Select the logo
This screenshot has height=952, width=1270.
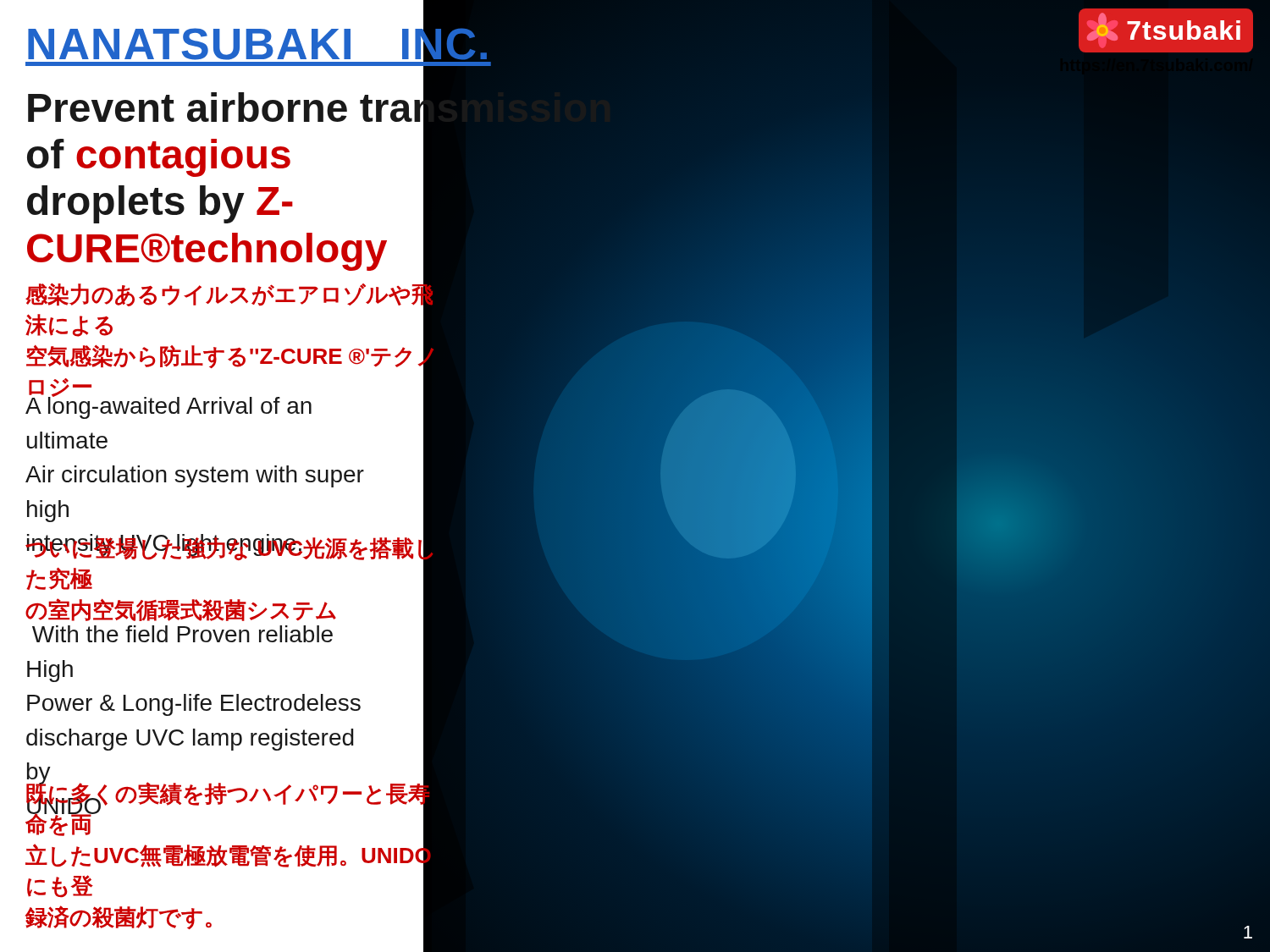pos(1156,42)
